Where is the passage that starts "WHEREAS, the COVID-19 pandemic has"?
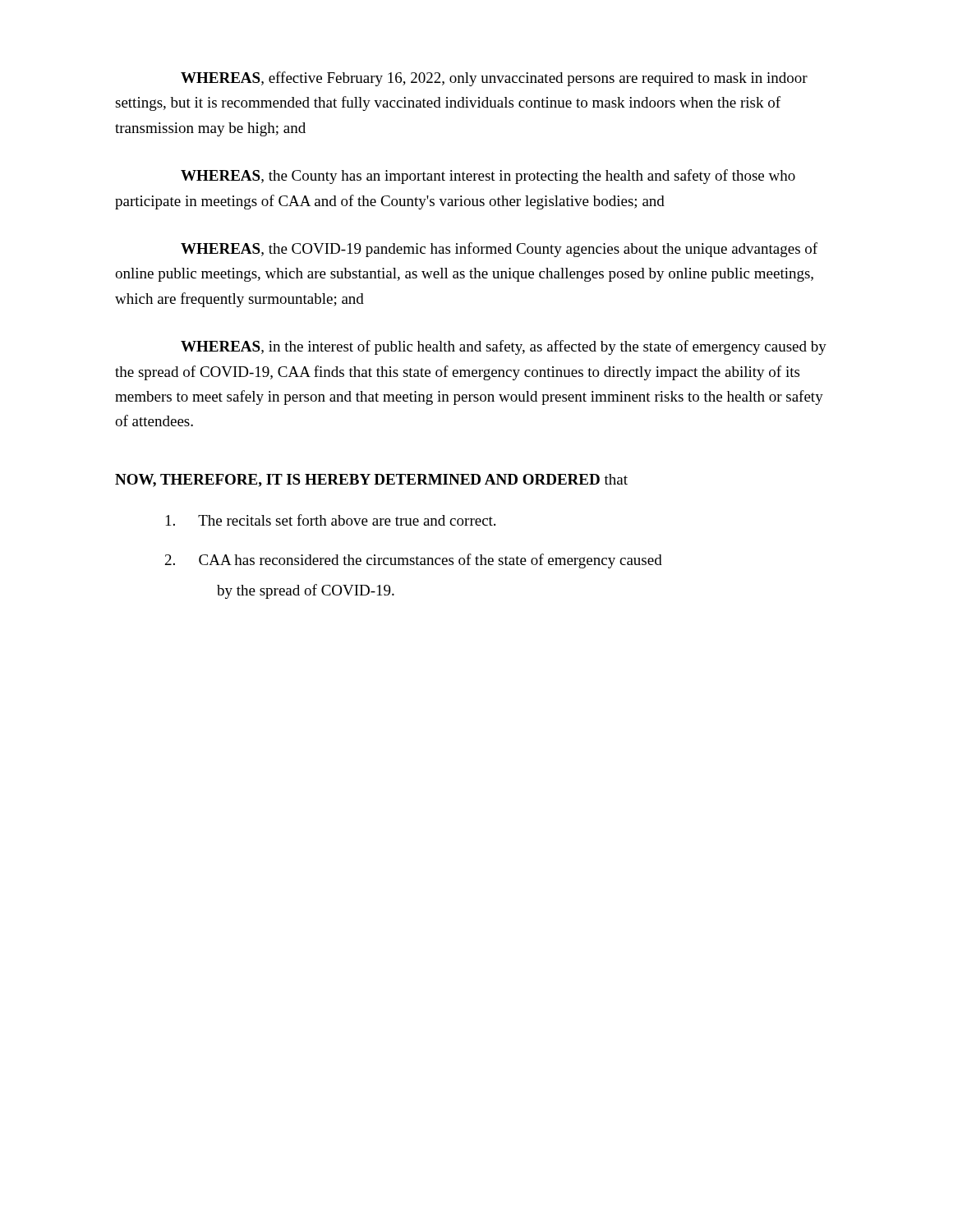 [466, 273]
